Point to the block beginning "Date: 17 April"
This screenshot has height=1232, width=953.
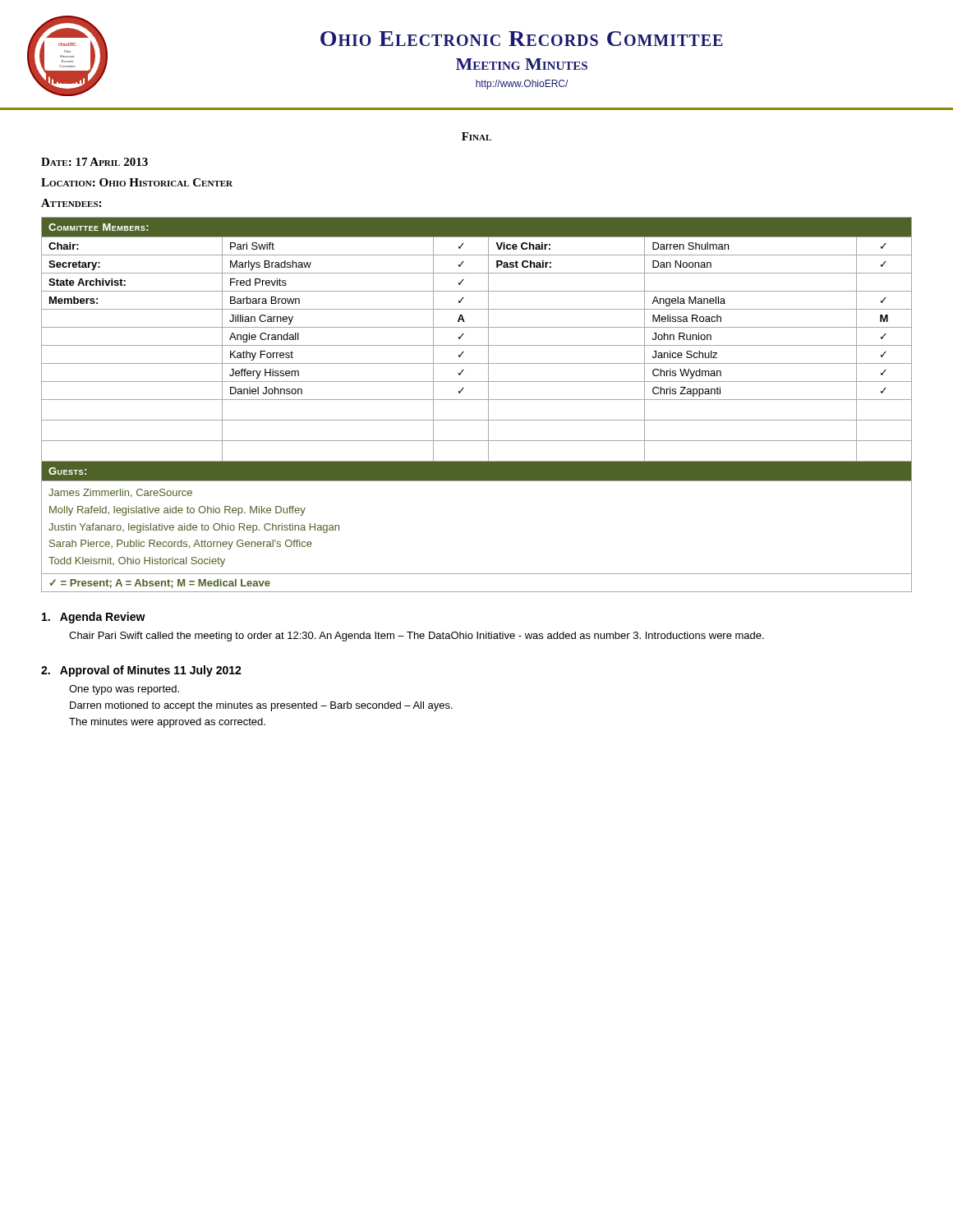(95, 162)
